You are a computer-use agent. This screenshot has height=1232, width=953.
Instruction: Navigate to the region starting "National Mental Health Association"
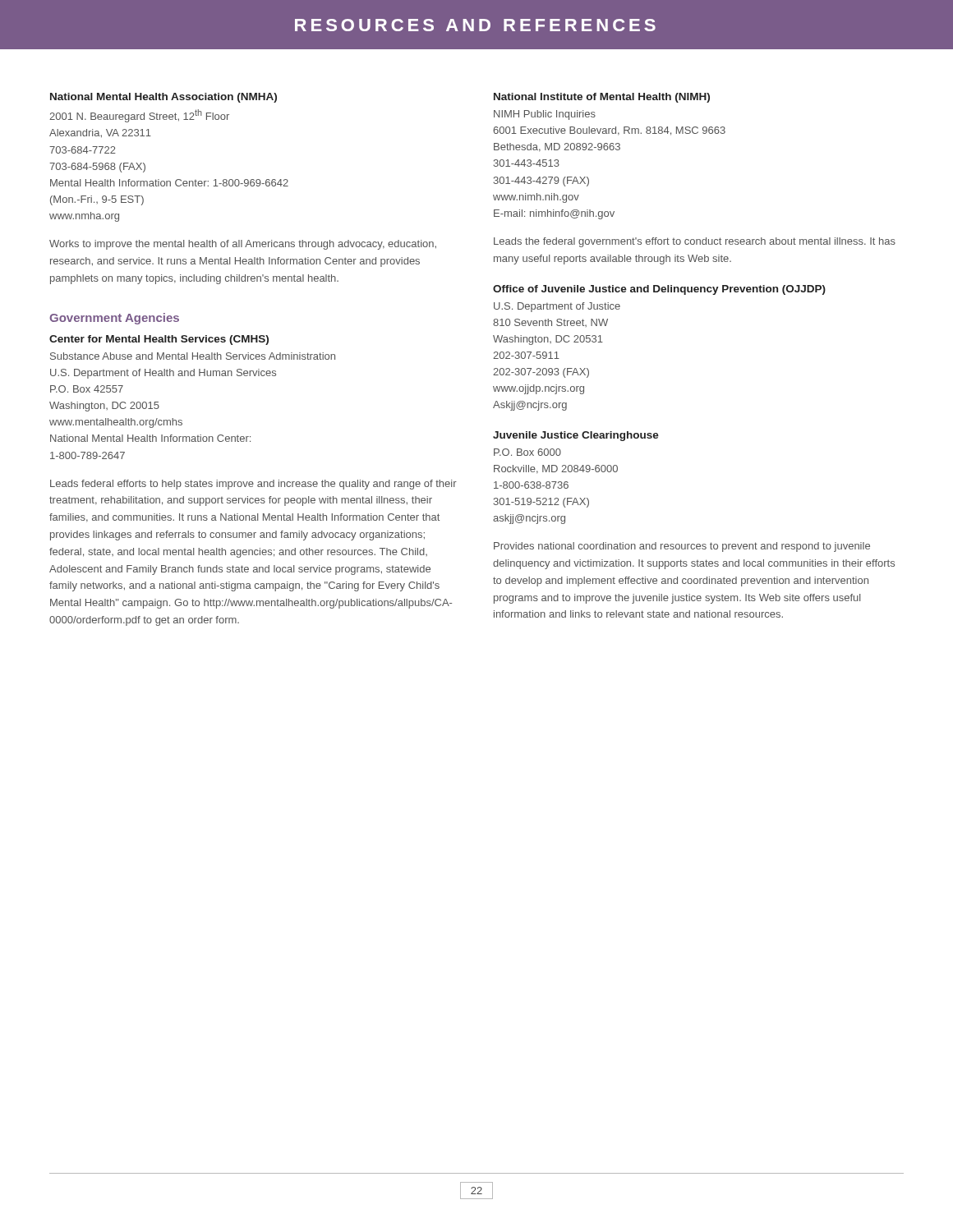tap(163, 98)
